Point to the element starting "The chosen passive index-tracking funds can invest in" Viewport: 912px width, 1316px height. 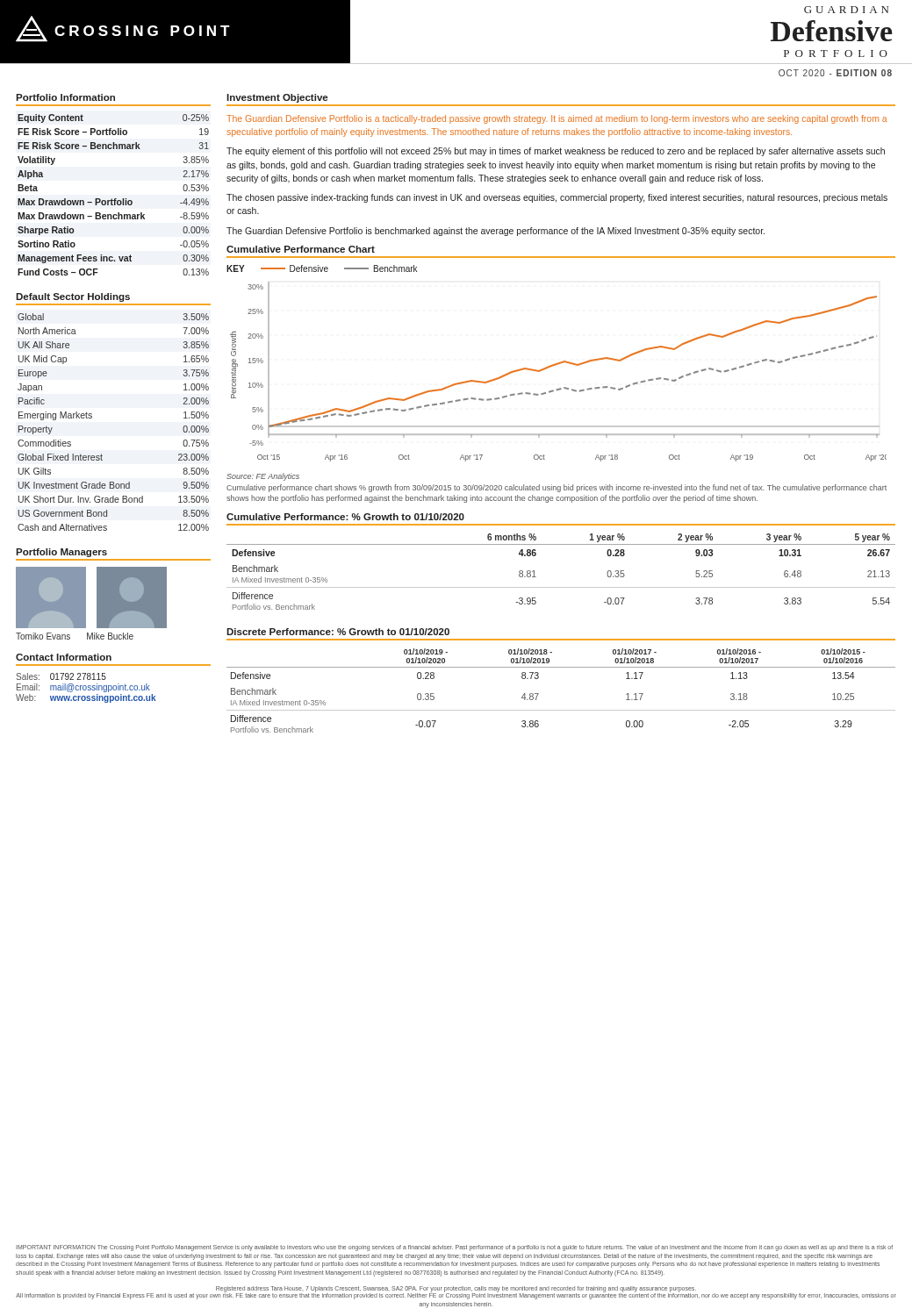pyautogui.click(x=557, y=204)
